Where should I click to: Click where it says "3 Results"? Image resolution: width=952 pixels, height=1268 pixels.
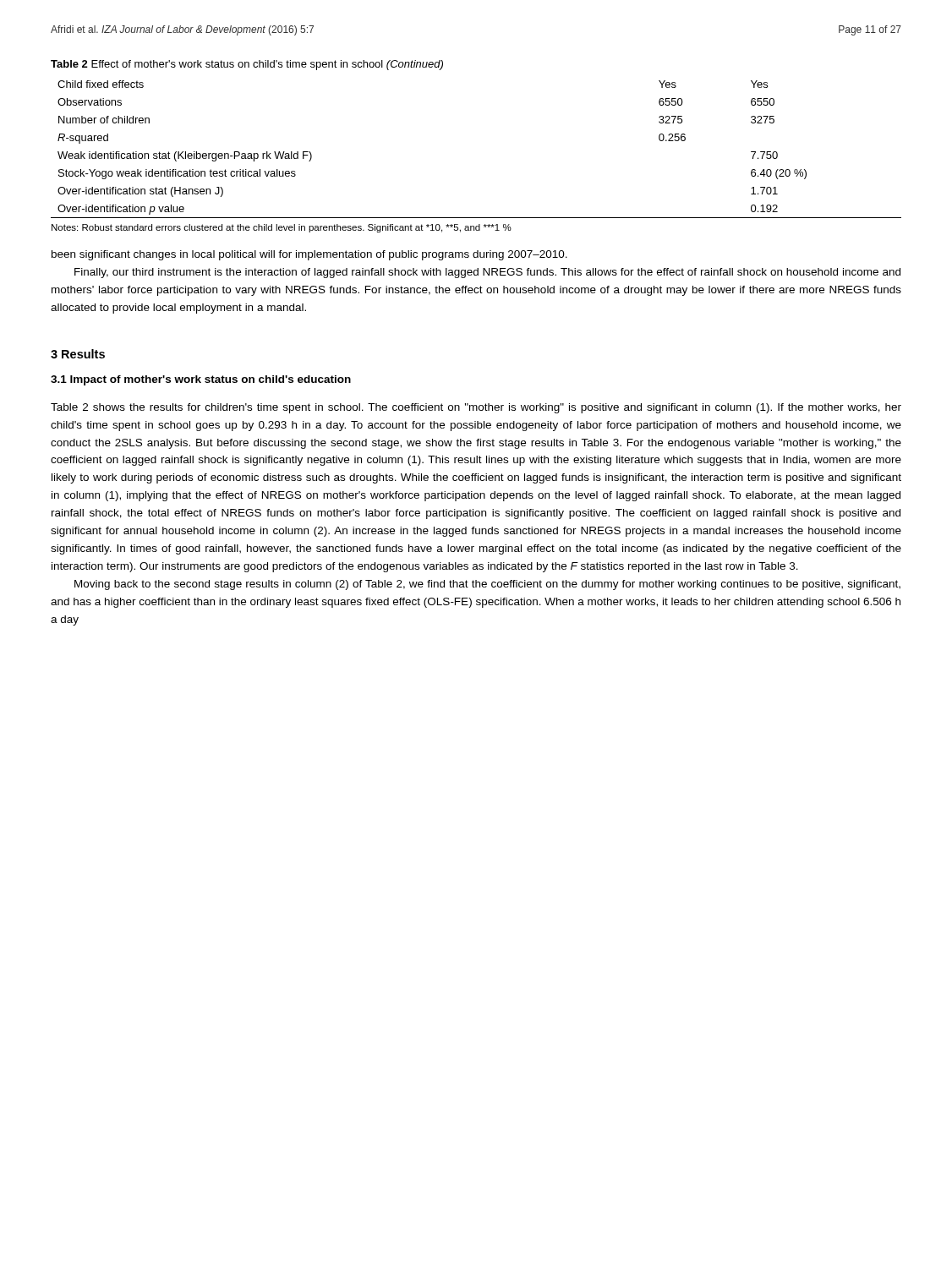78,354
